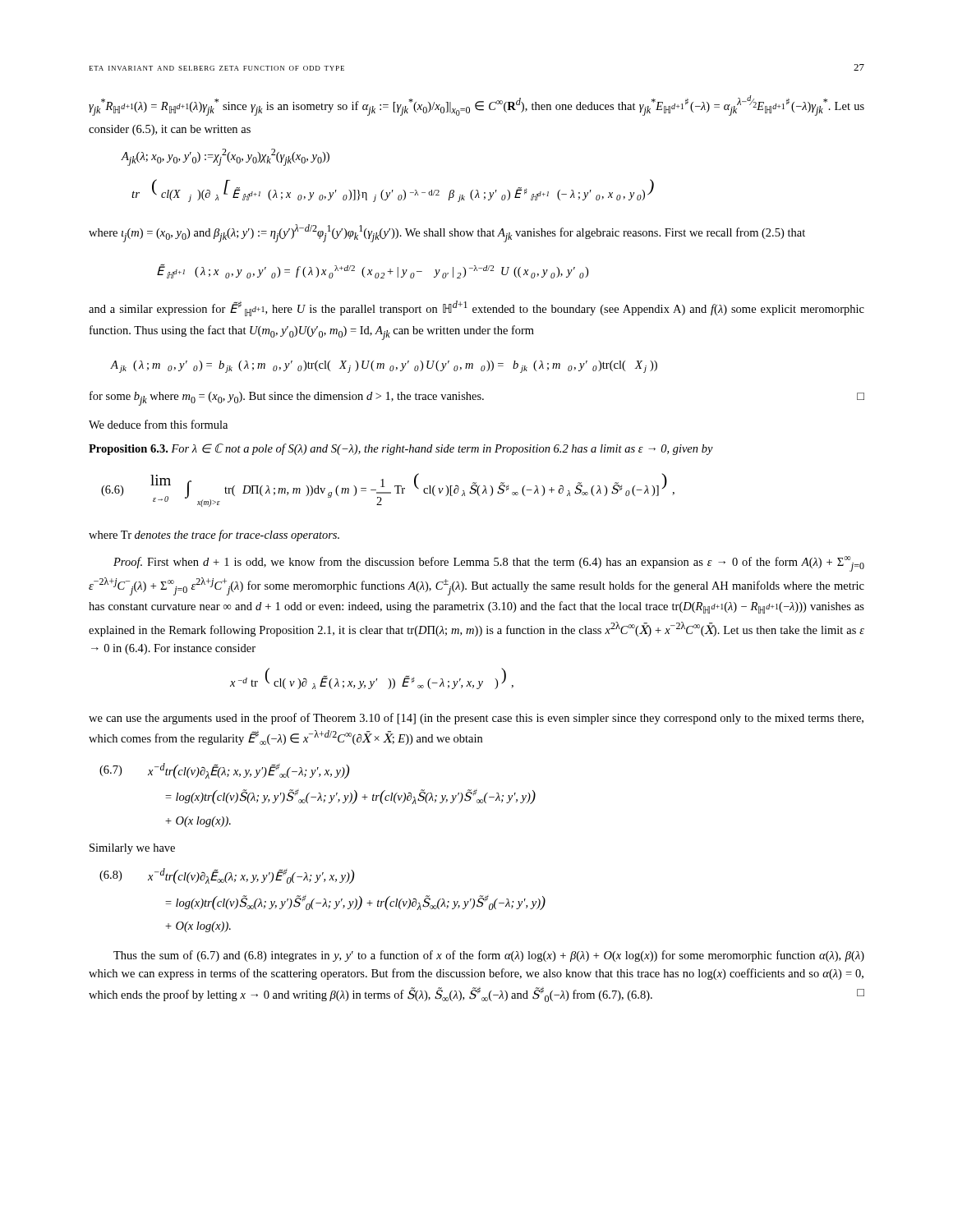Select the text block starting "where Tr denotes the"
The height and width of the screenshot is (1232, 953).
(x=214, y=534)
